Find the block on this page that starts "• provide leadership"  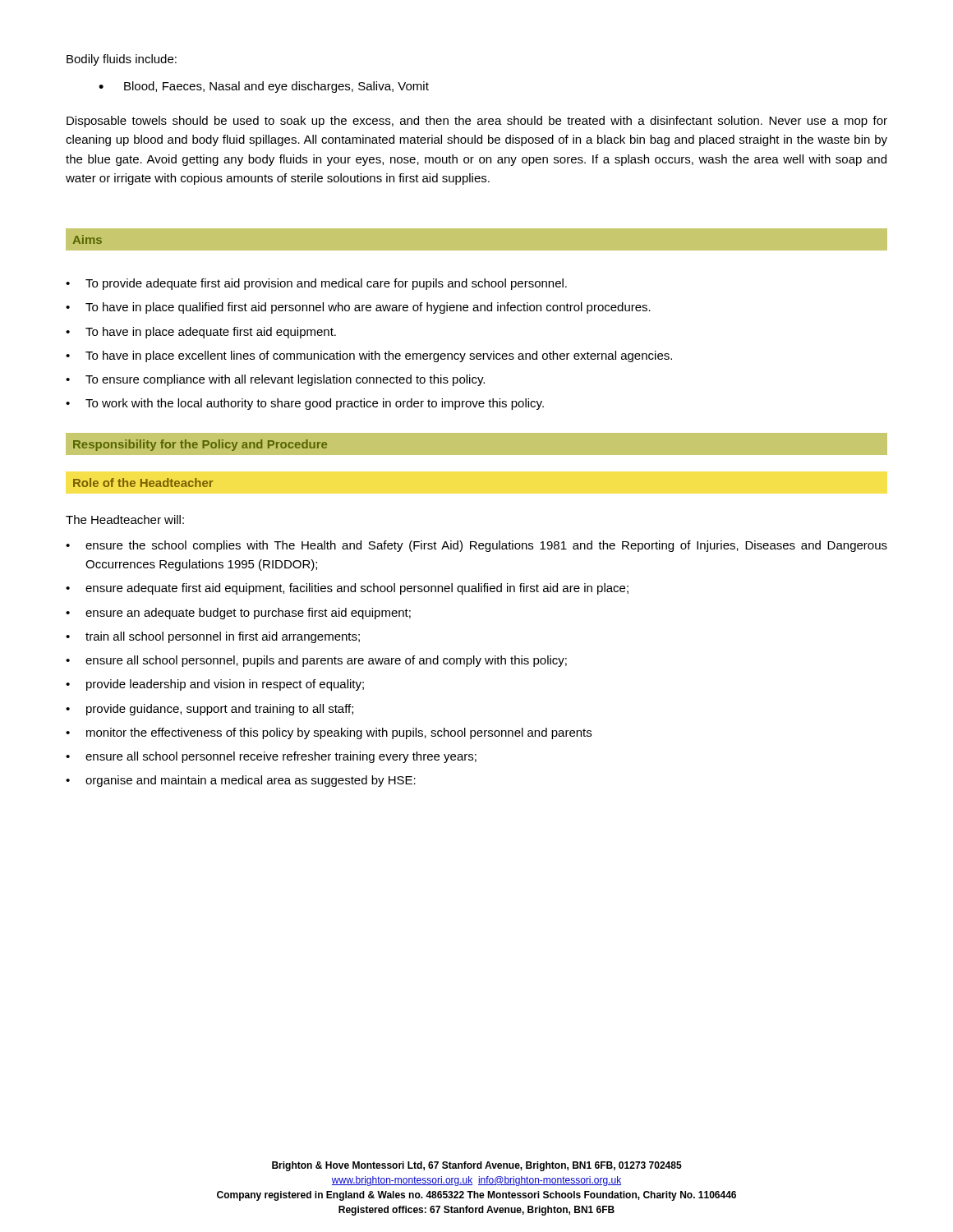pyautogui.click(x=215, y=685)
